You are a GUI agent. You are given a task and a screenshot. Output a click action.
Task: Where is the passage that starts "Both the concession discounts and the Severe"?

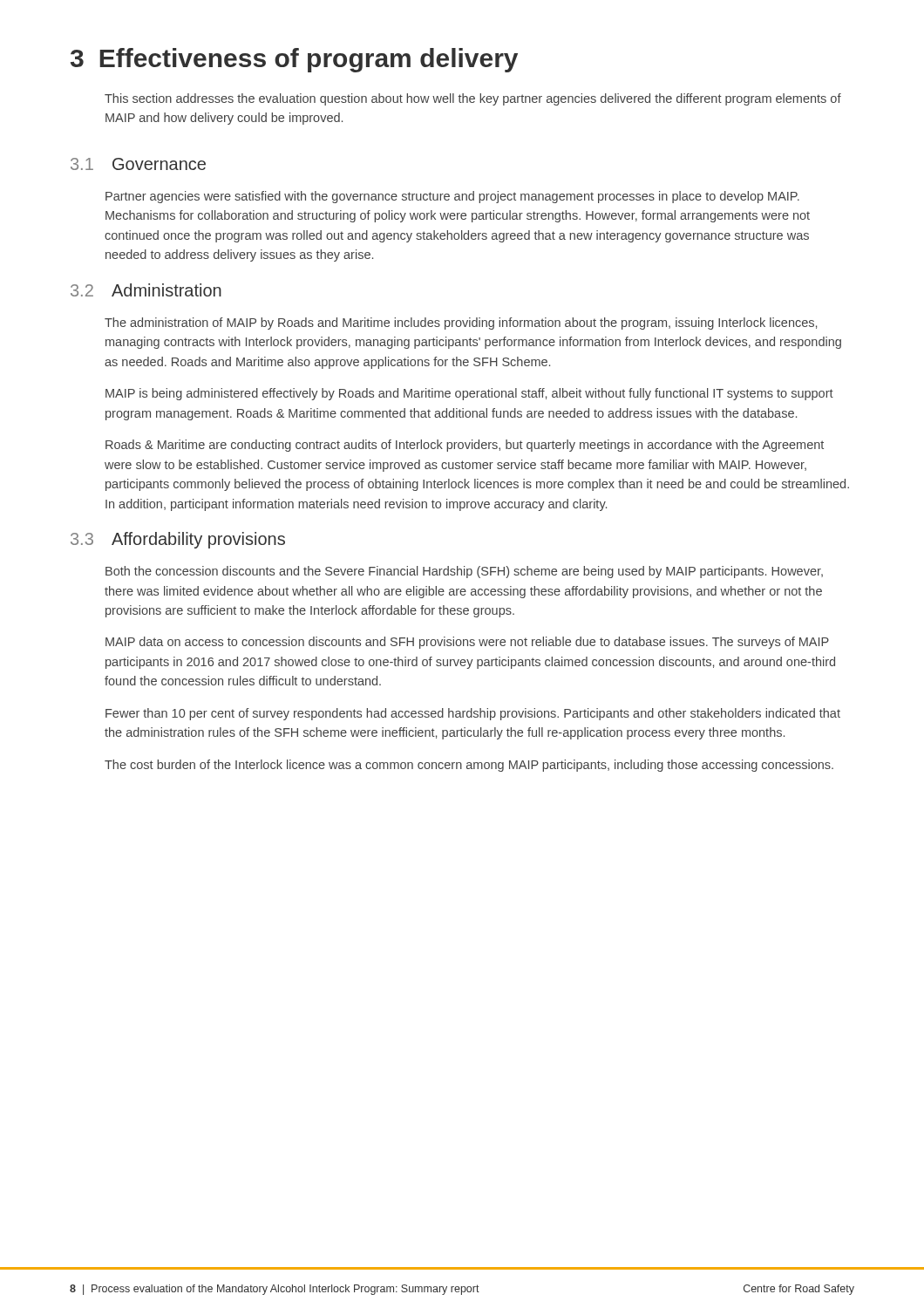(464, 591)
